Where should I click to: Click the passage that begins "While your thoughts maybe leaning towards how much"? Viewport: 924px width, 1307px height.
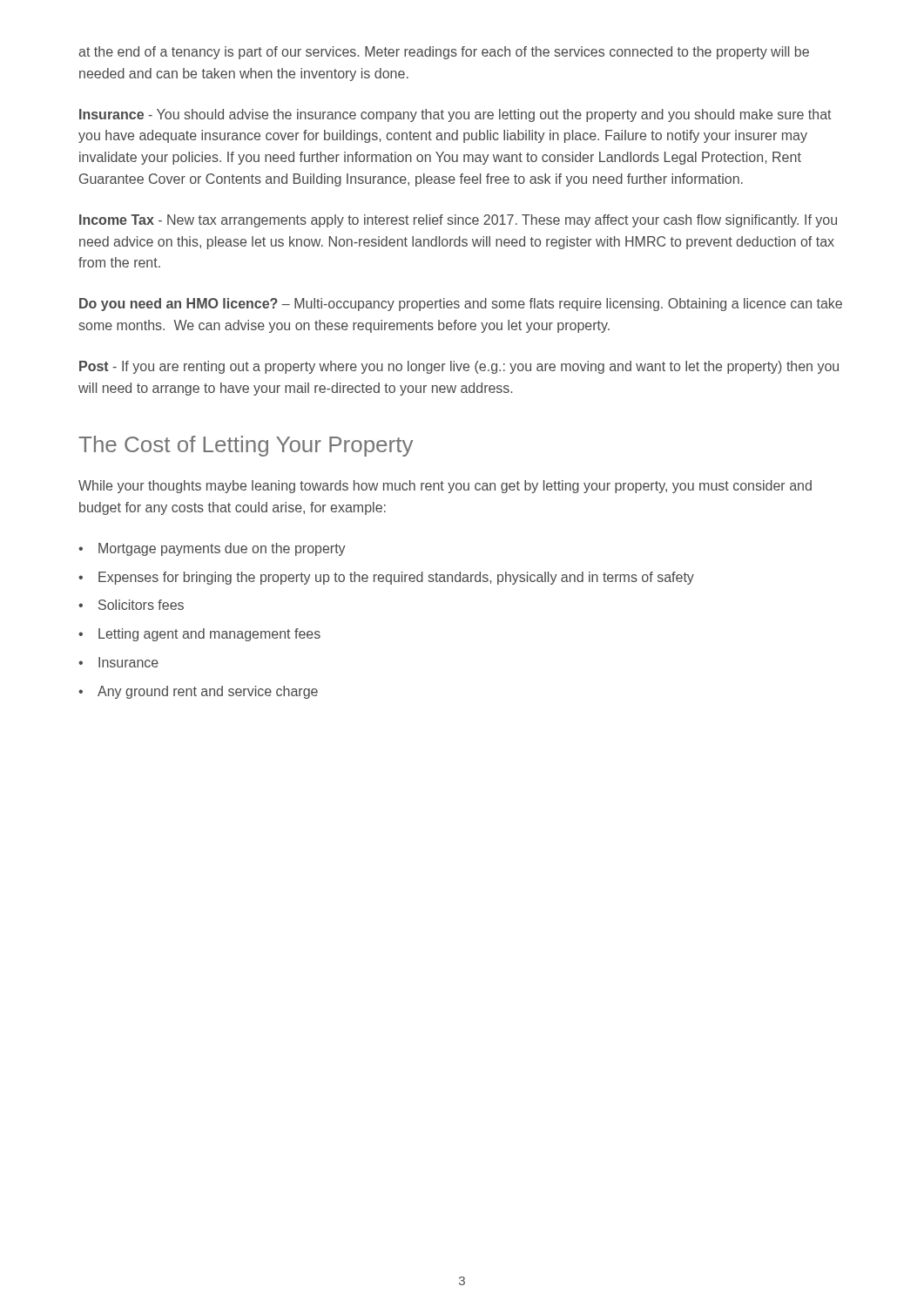[x=445, y=497]
